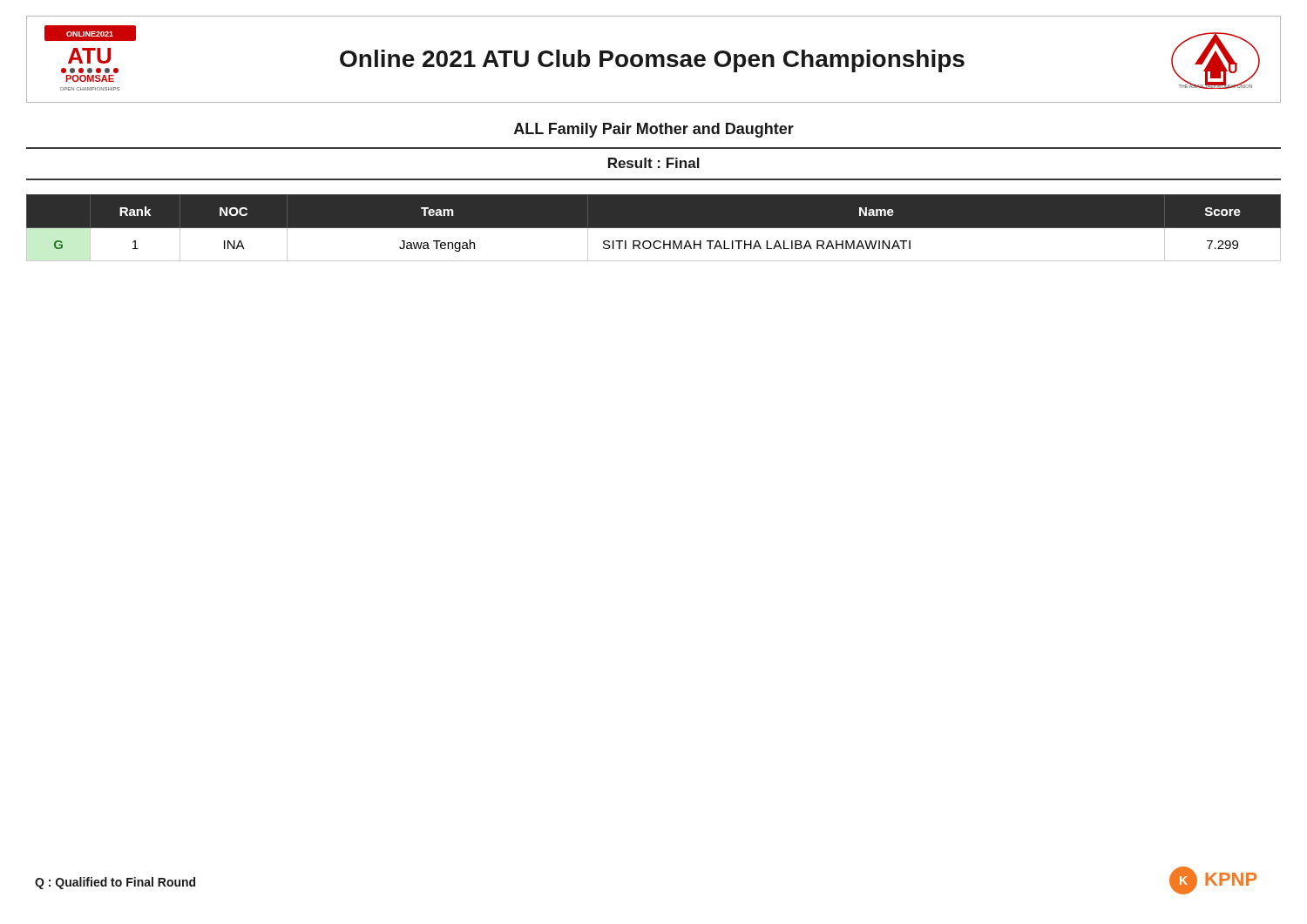The height and width of the screenshot is (924, 1307).
Task: Find the text block starting "Result : Final"
Action: pos(654,163)
